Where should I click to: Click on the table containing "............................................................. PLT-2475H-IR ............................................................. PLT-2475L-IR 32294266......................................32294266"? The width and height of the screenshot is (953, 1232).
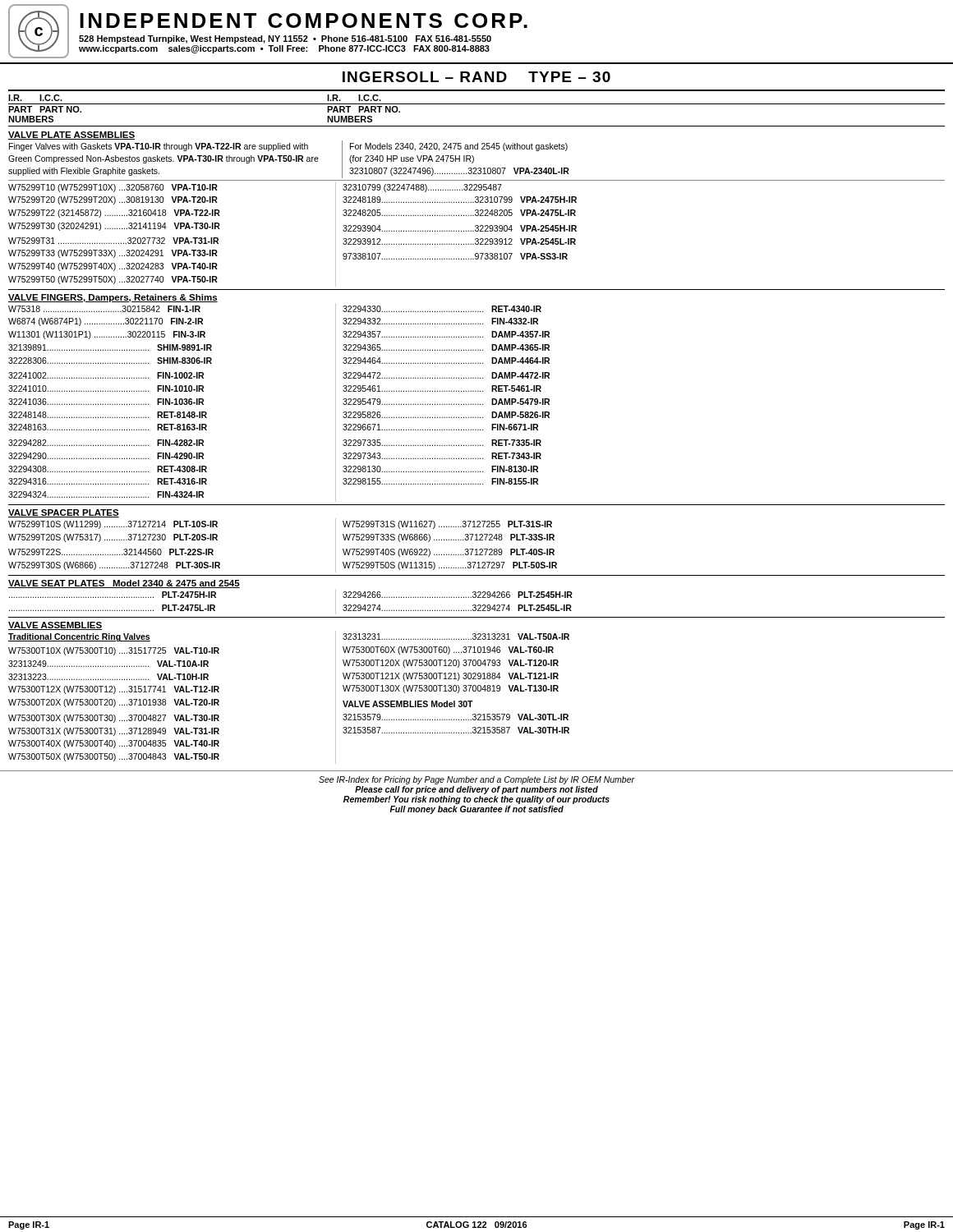pyautogui.click(x=476, y=602)
